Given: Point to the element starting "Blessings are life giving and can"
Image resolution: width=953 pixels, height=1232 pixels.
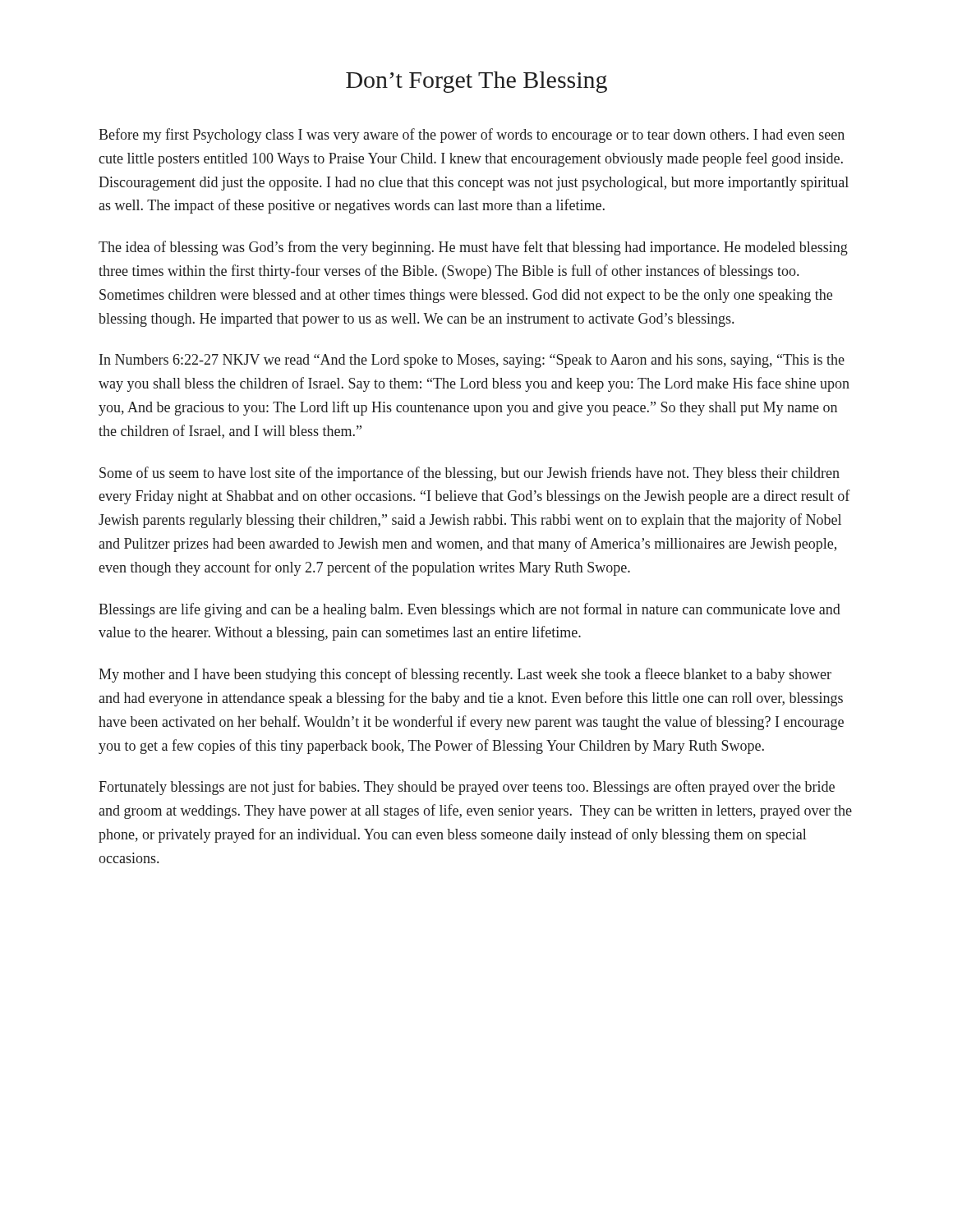Looking at the screenshot, I should pyautogui.click(x=469, y=621).
